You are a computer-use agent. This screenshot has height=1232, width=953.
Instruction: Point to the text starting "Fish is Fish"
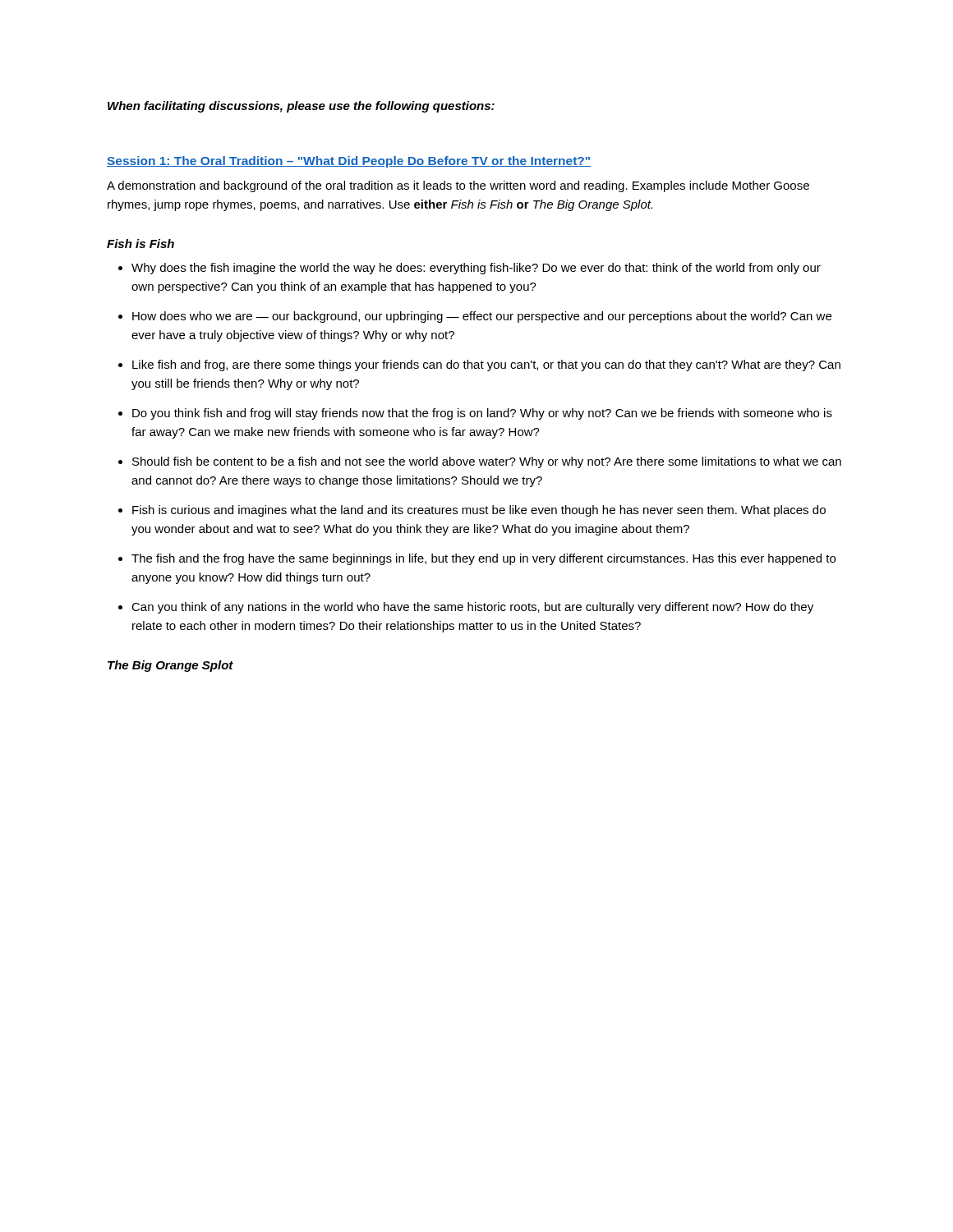click(x=141, y=244)
